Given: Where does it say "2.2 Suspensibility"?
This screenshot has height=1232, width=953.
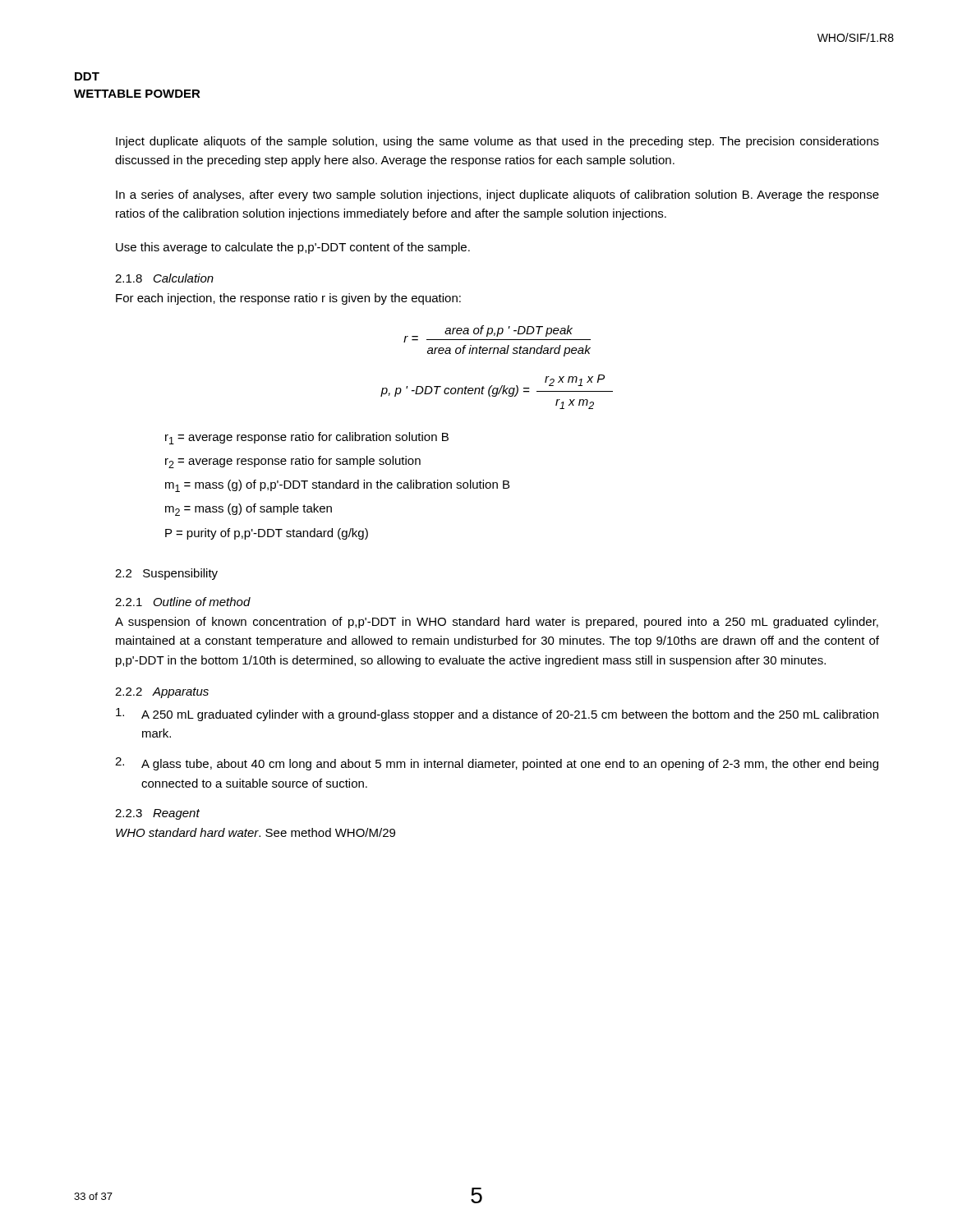Looking at the screenshot, I should pyautogui.click(x=166, y=573).
